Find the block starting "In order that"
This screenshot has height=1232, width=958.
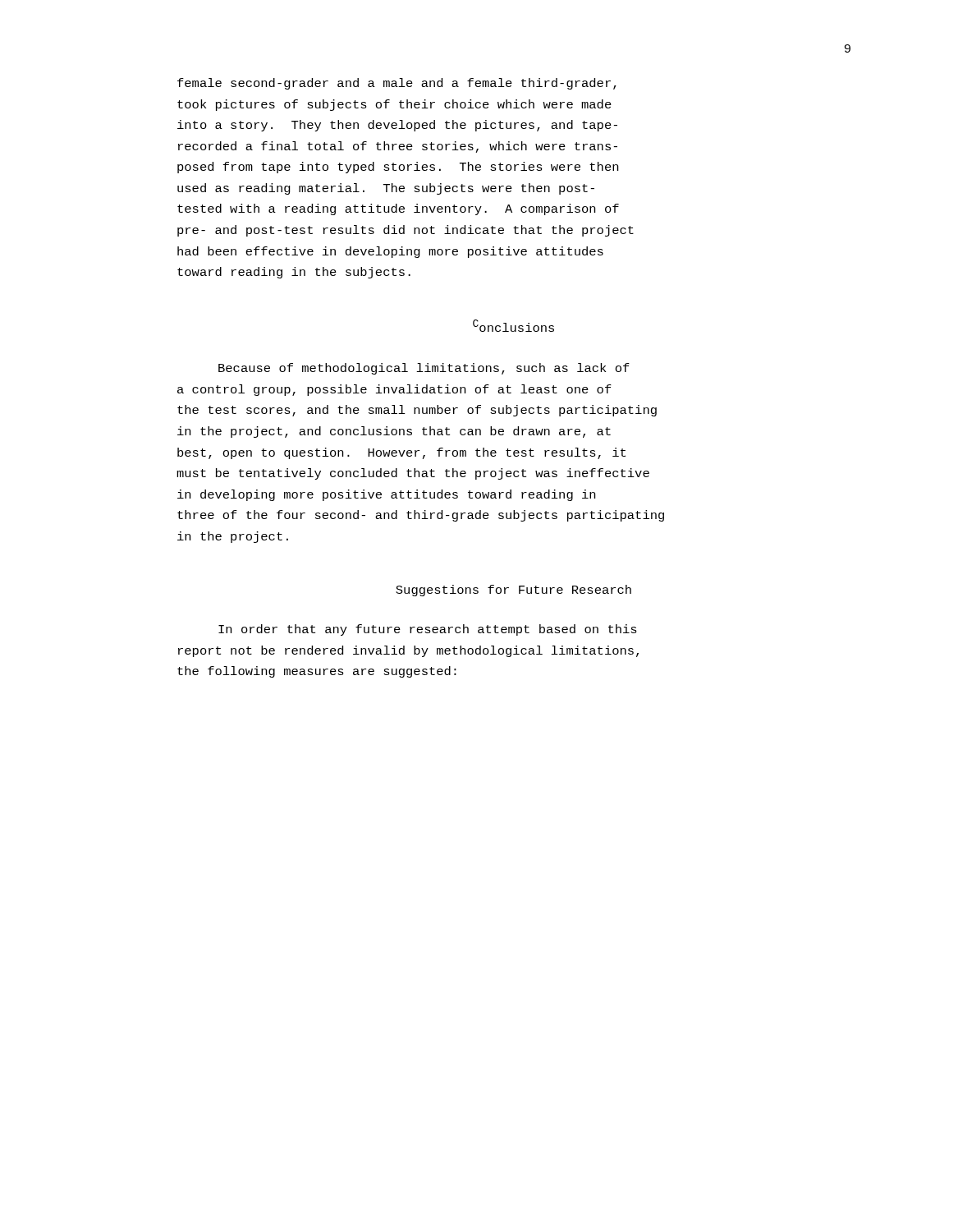tap(409, 651)
